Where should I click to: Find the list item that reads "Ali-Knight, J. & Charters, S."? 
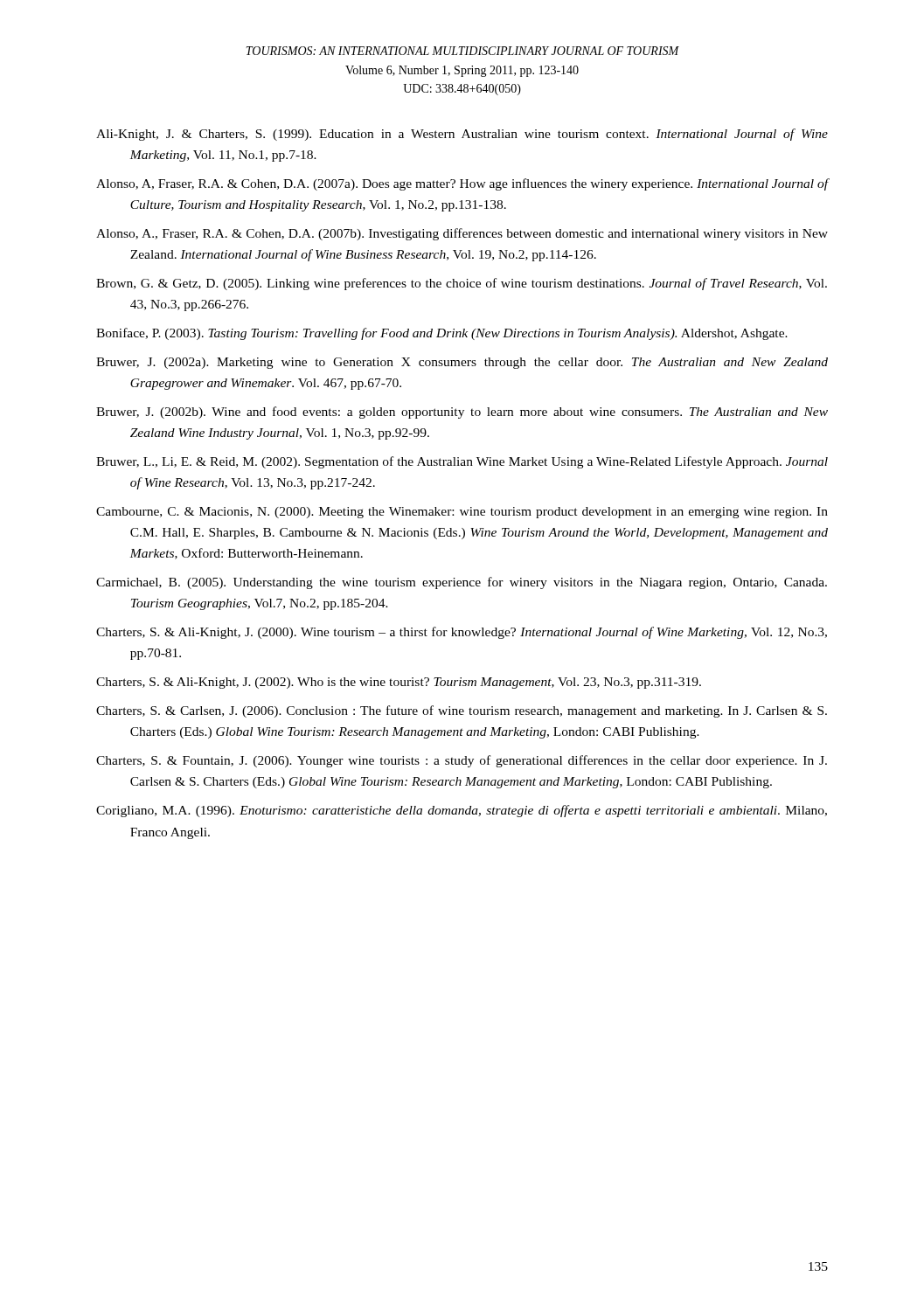tap(462, 144)
